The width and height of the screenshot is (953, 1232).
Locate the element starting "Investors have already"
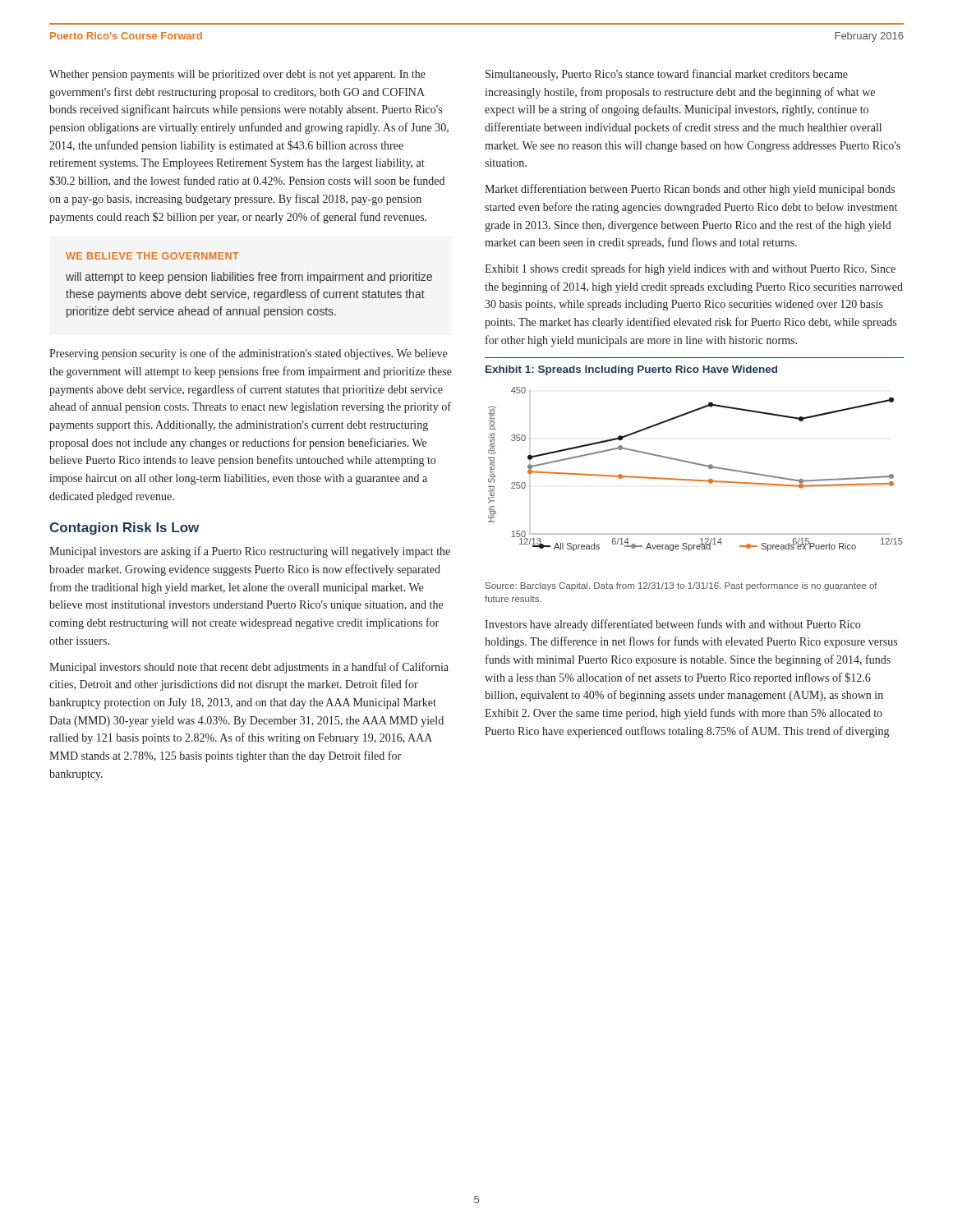[691, 678]
